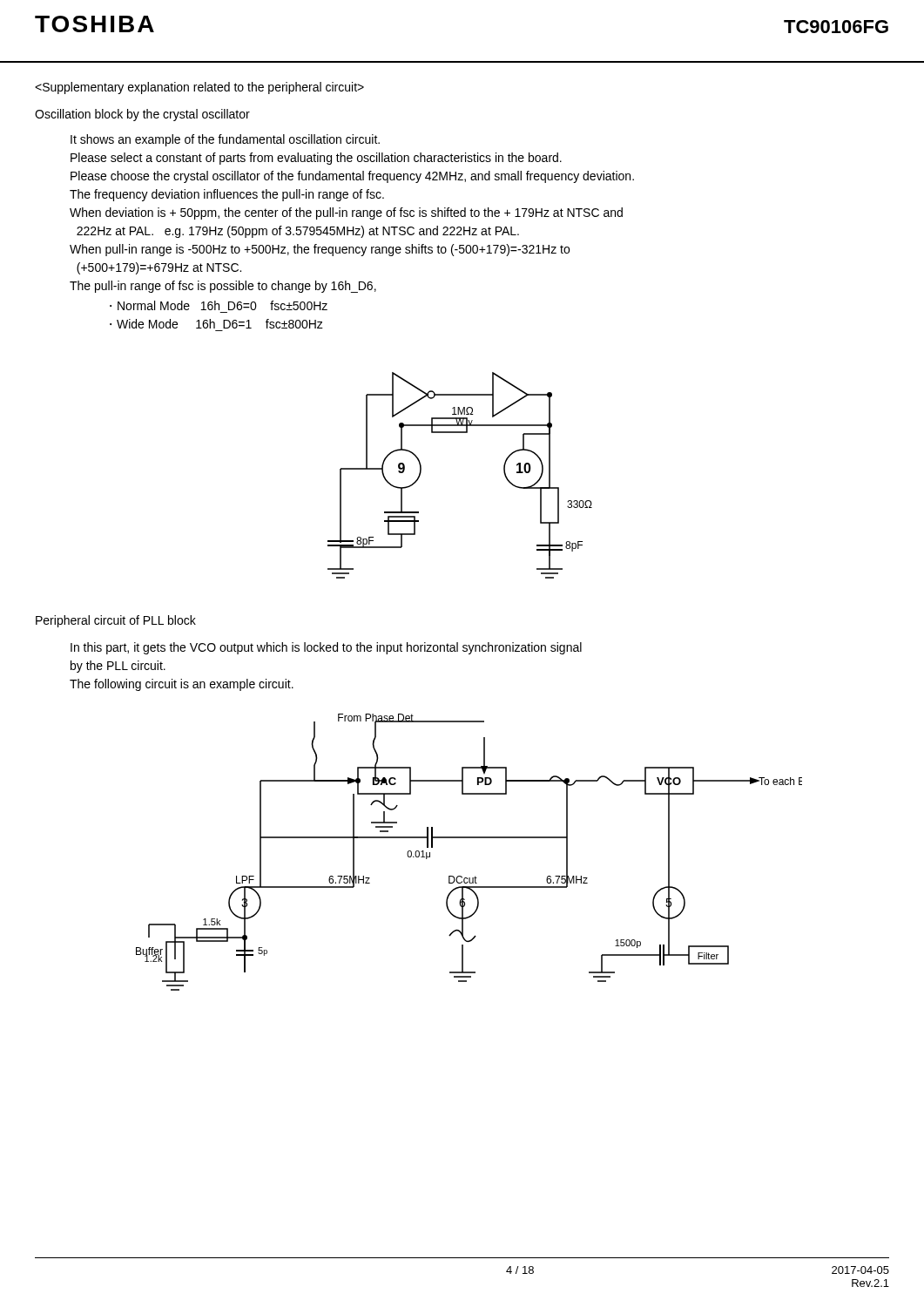Point to "Oscillation block by the crystal oscillator"
Image resolution: width=924 pixels, height=1307 pixels.
click(x=142, y=114)
